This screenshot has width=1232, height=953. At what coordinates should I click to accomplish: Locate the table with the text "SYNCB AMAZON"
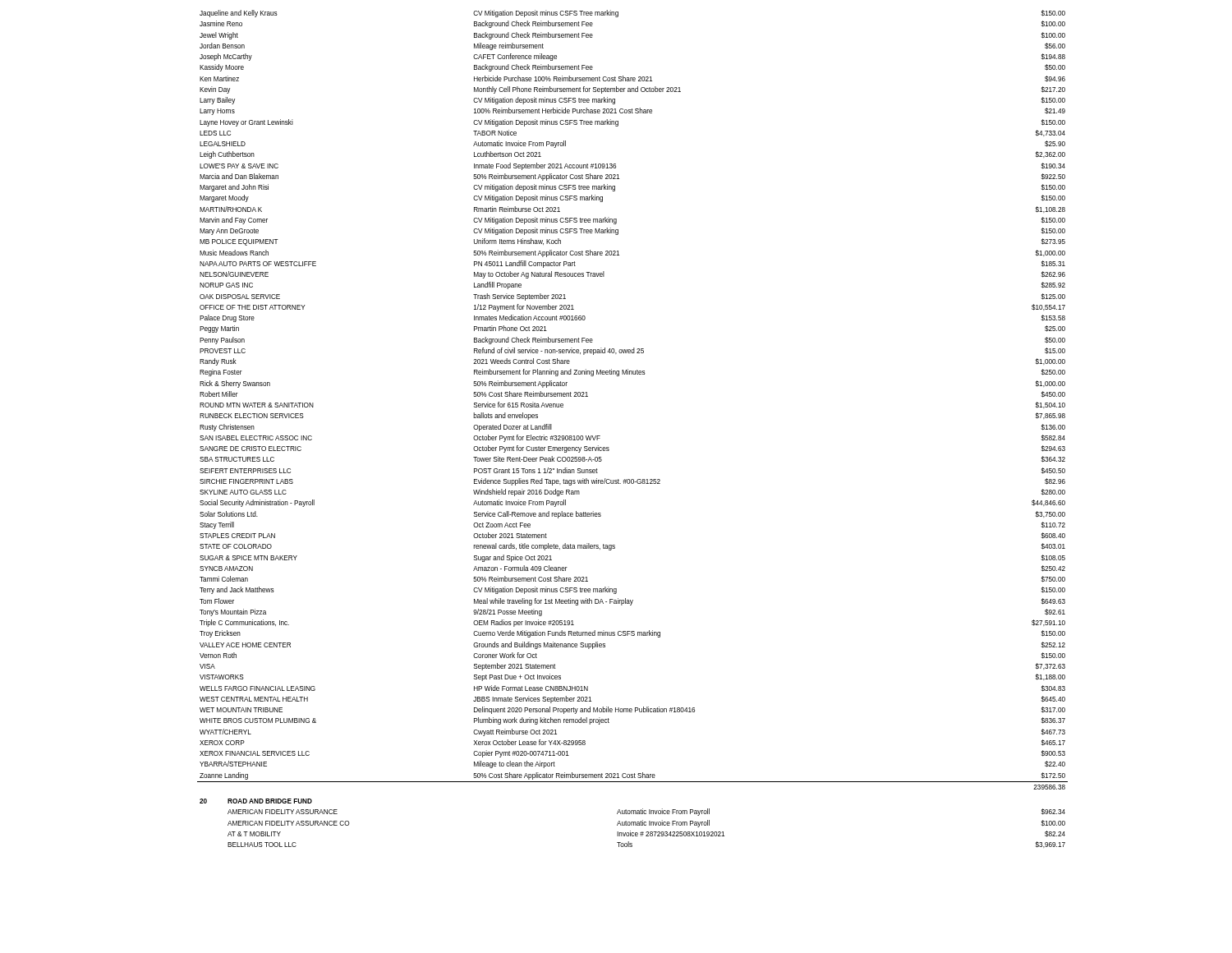pos(632,400)
